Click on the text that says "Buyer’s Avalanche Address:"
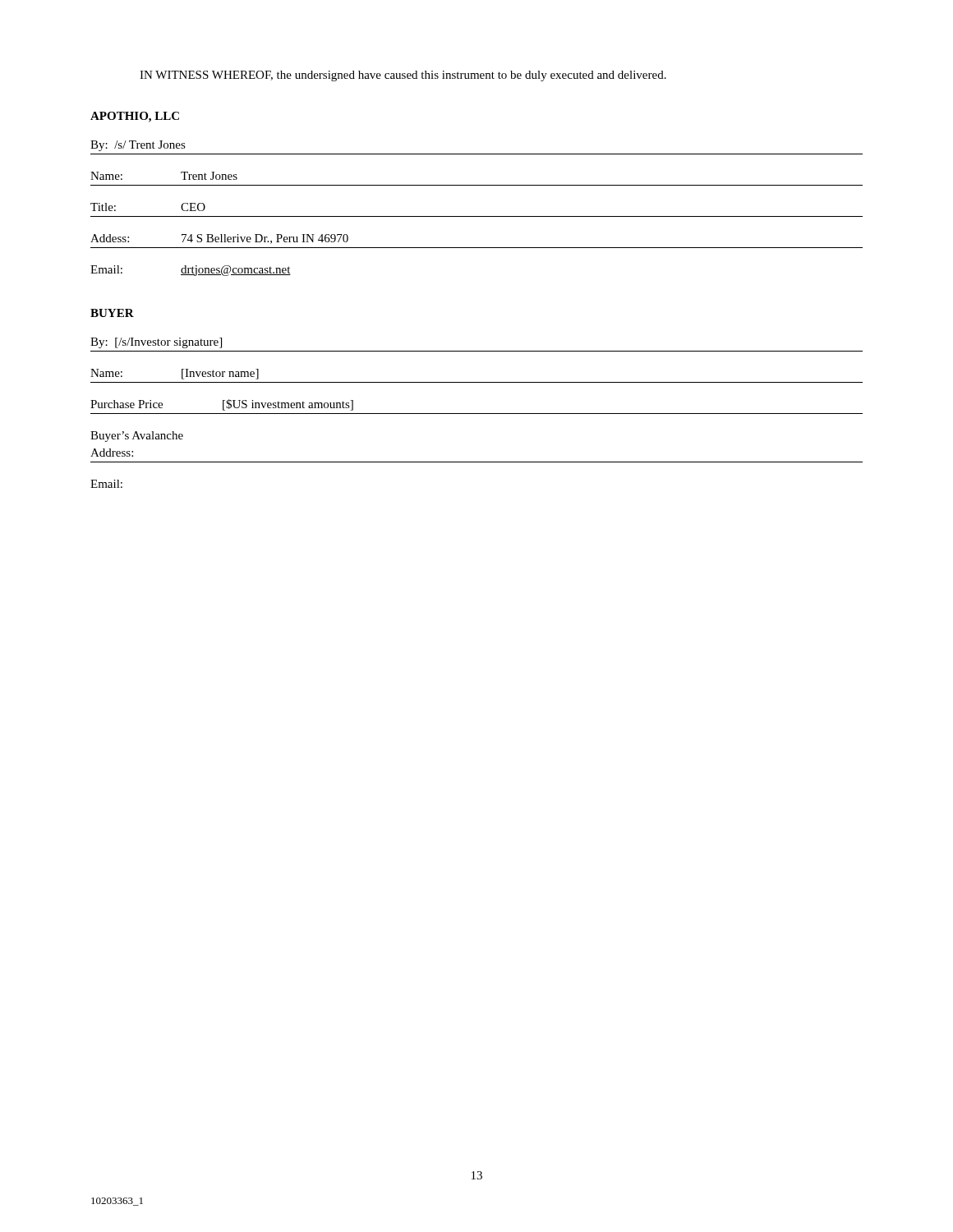Image resolution: width=953 pixels, height=1232 pixels. click(137, 437)
